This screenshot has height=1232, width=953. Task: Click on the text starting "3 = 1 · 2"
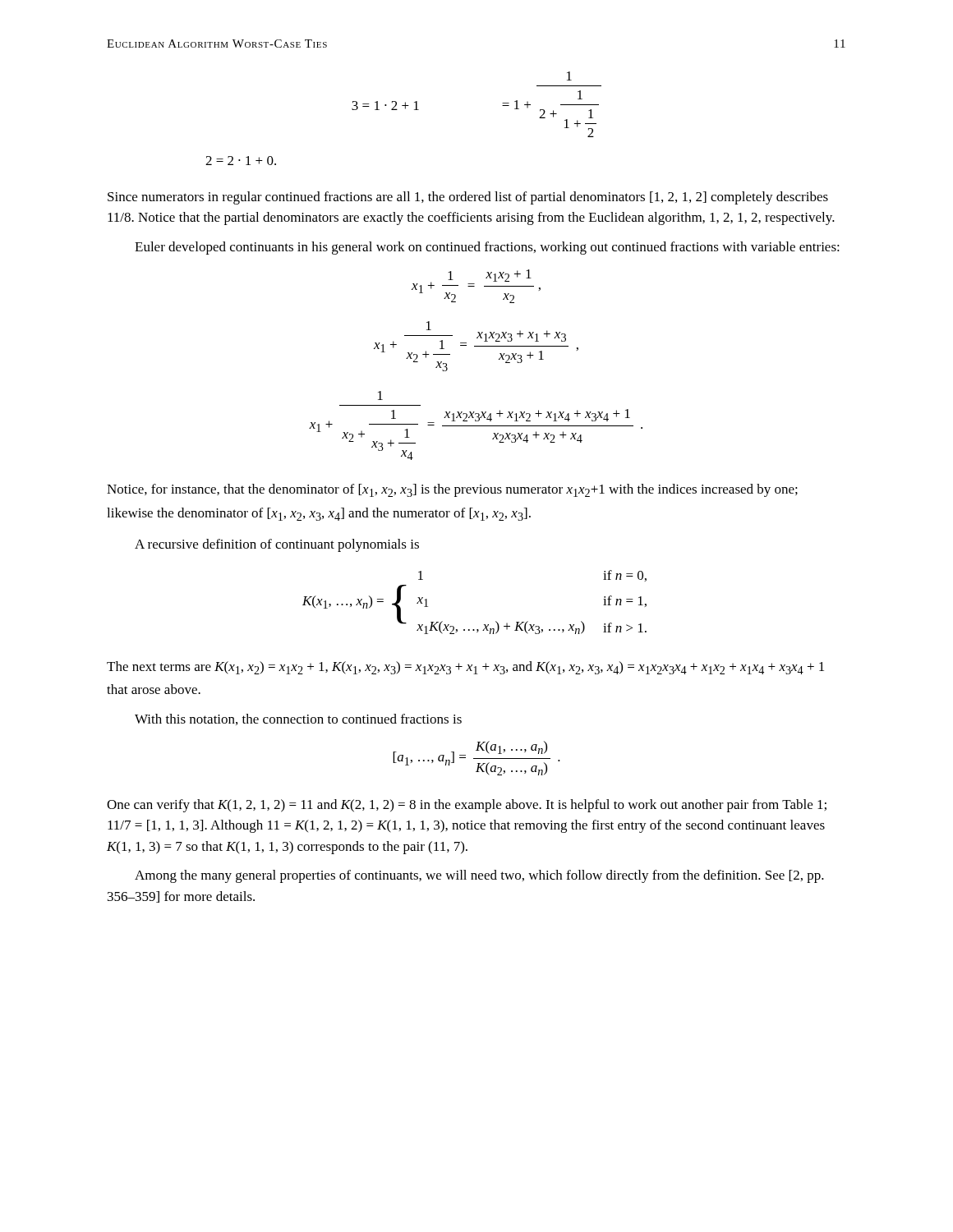pyautogui.click(x=569, y=76)
